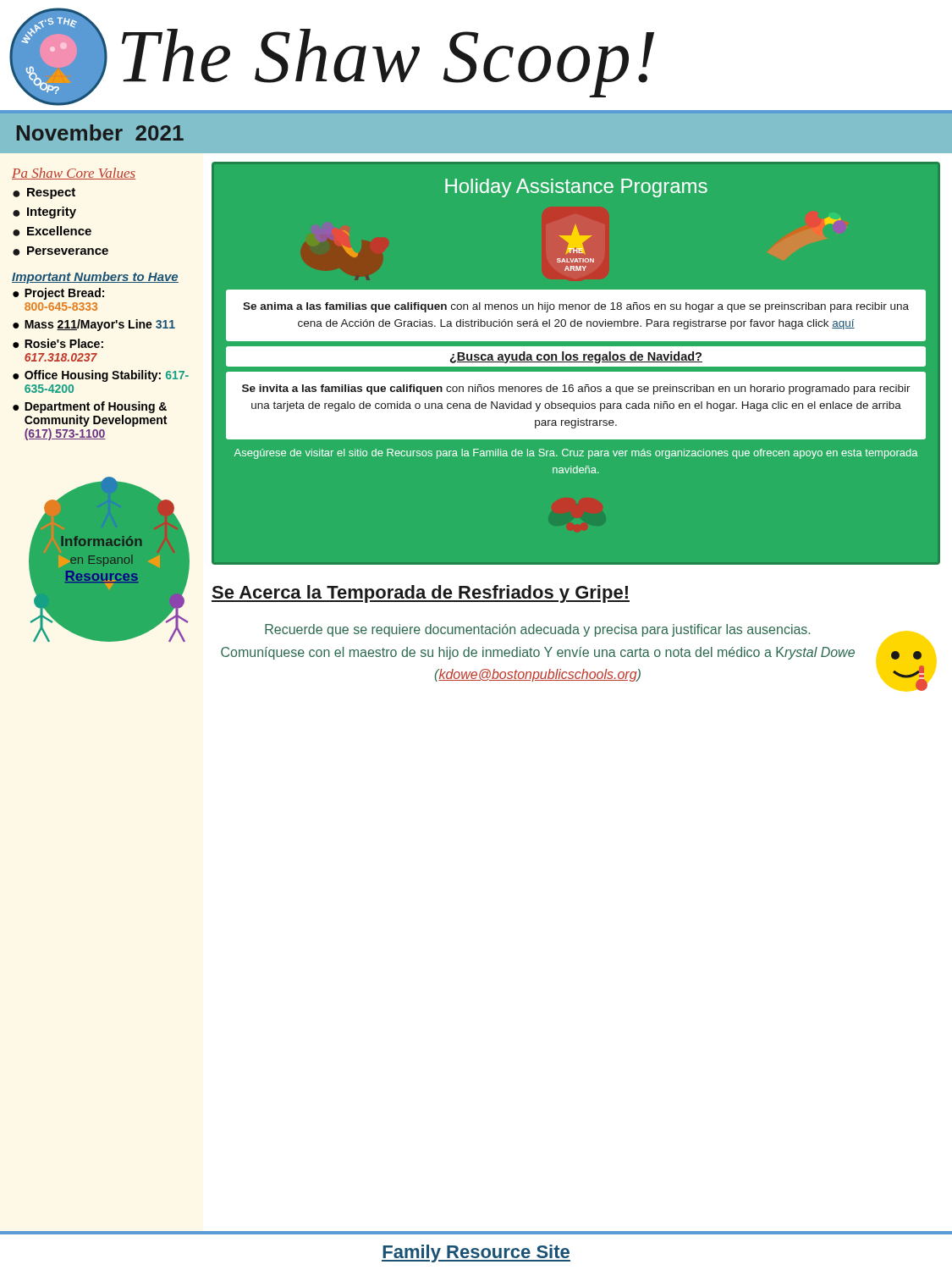Navigate to the passage starting "Se Acerca la Temporada de Resfriados y Gripe!"
Screen dimensions: 1270x952
(x=421, y=592)
